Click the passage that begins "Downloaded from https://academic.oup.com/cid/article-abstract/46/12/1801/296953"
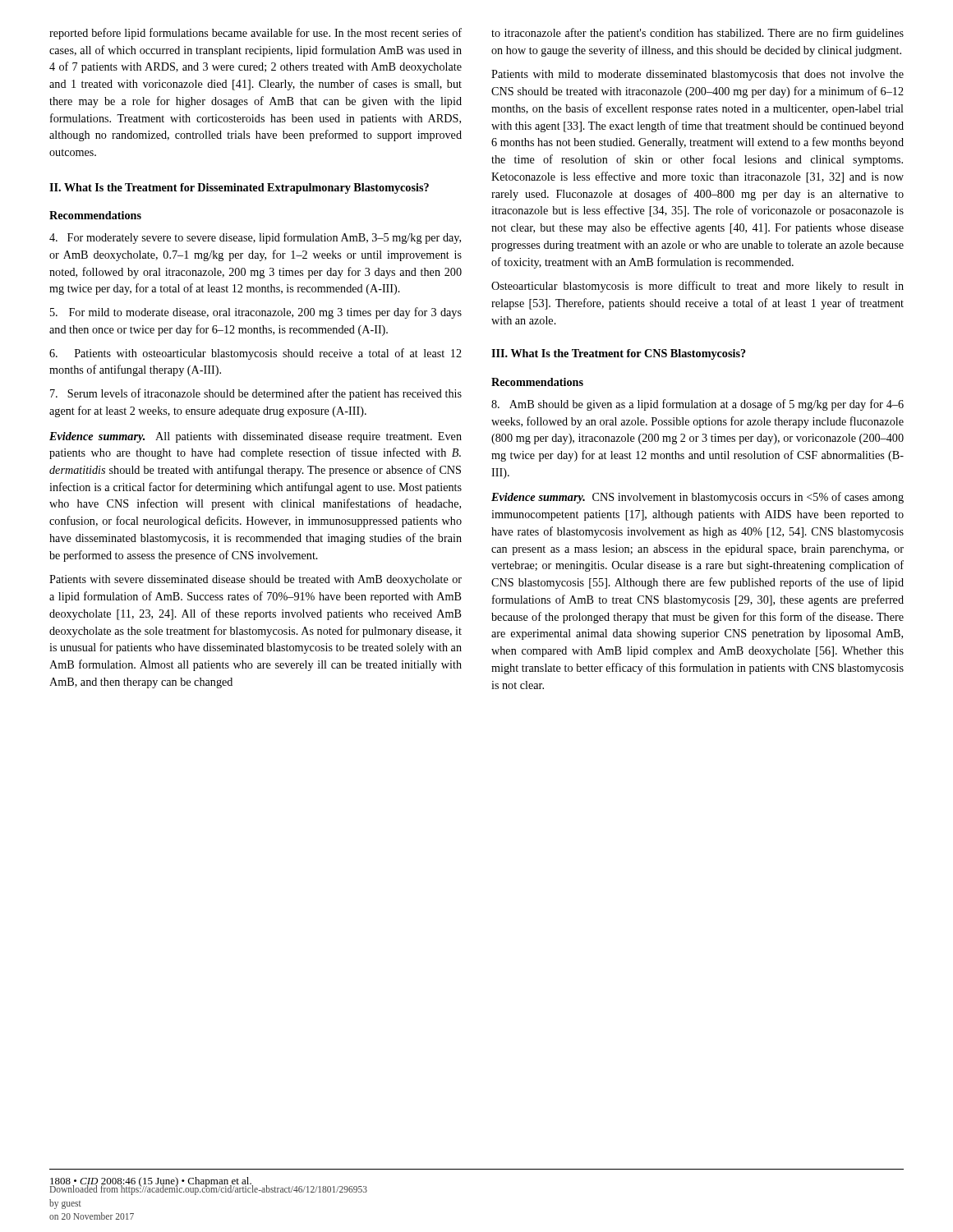The height and width of the screenshot is (1232, 953). point(208,1203)
